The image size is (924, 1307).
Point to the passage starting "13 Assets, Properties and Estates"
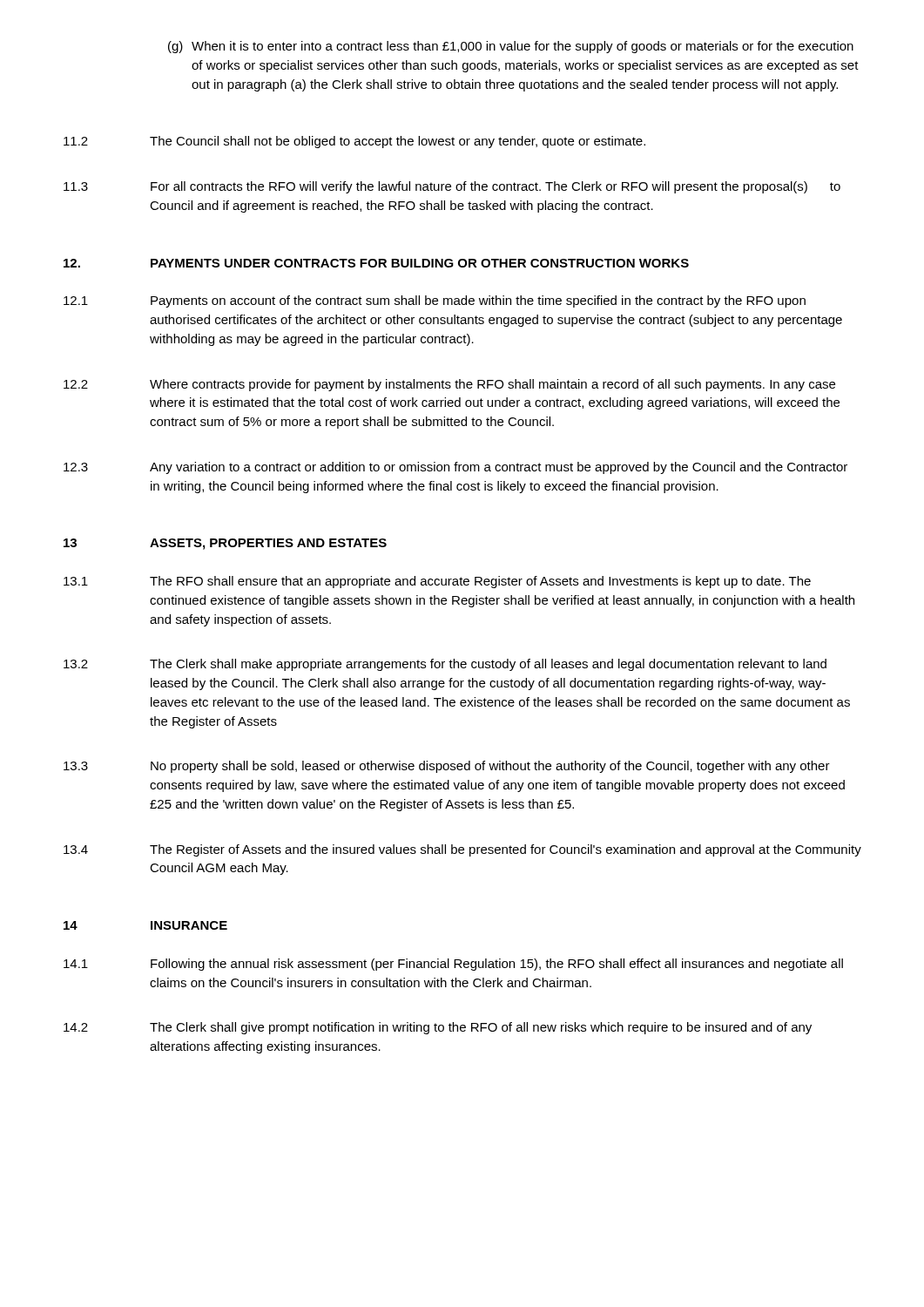click(225, 544)
